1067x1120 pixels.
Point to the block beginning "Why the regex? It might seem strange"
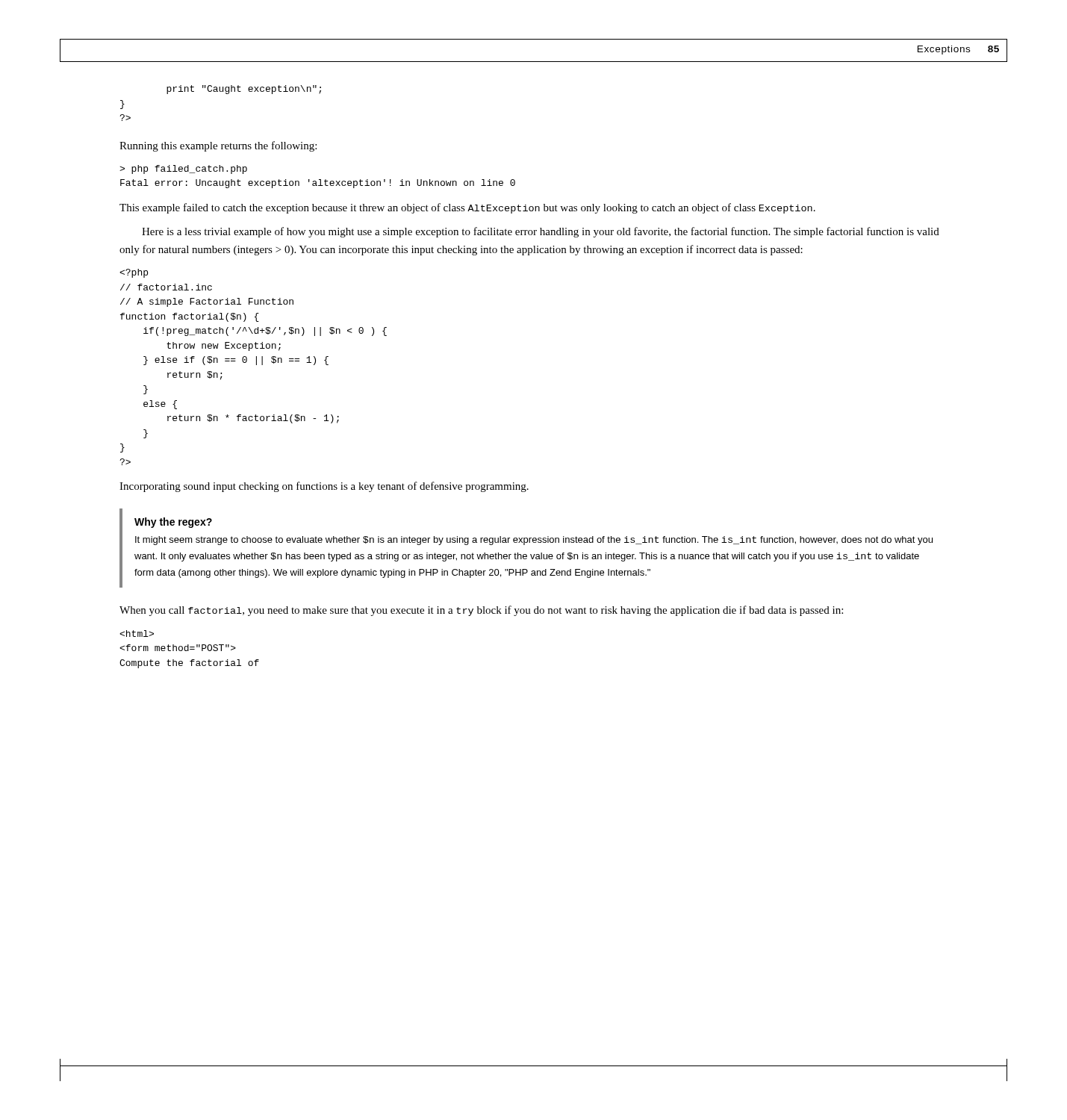(534, 548)
